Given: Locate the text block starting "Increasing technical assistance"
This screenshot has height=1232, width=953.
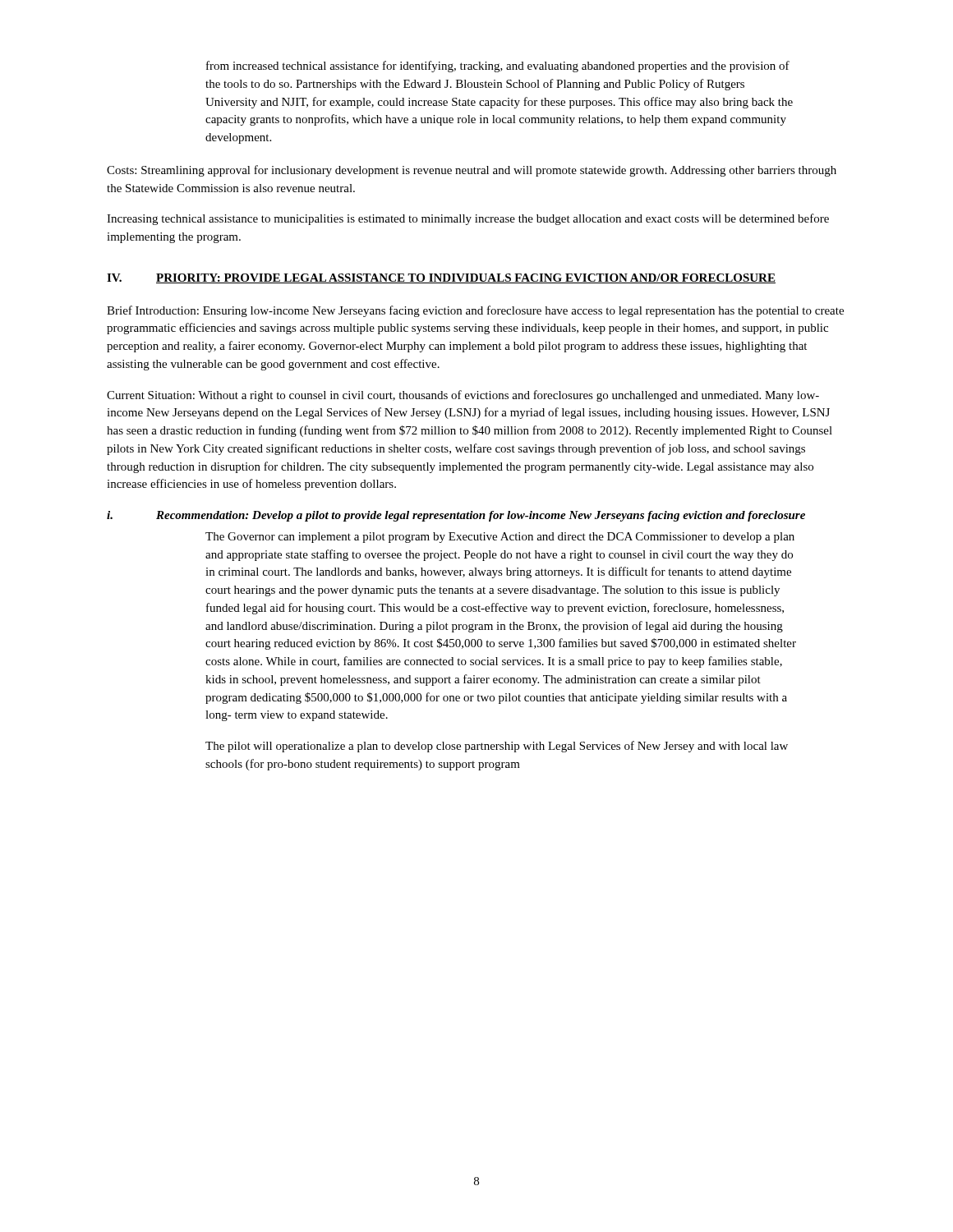Looking at the screenshot, I should click(468, 228).
